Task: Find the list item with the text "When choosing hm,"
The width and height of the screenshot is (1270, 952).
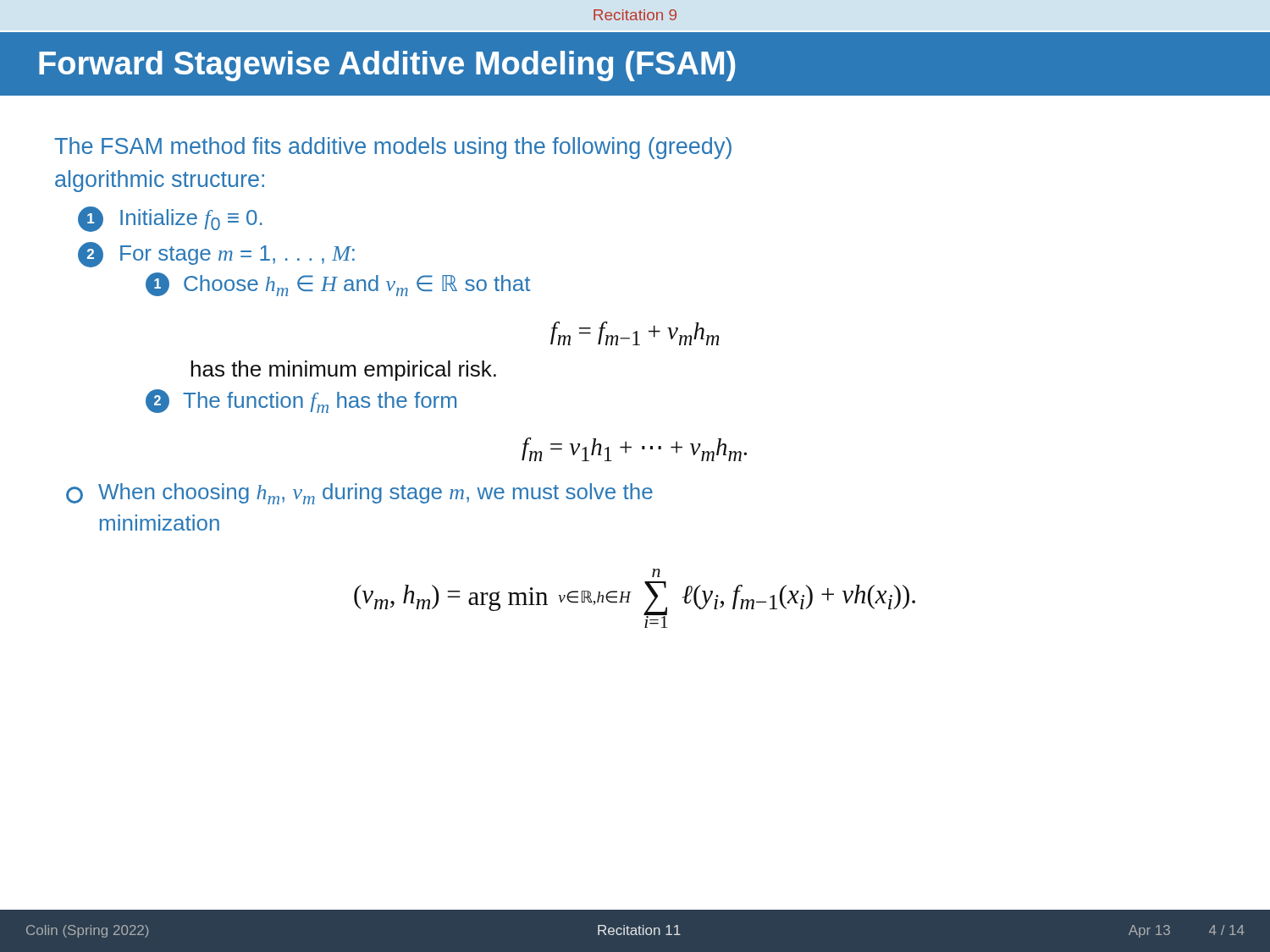Action: click(360, 508)
